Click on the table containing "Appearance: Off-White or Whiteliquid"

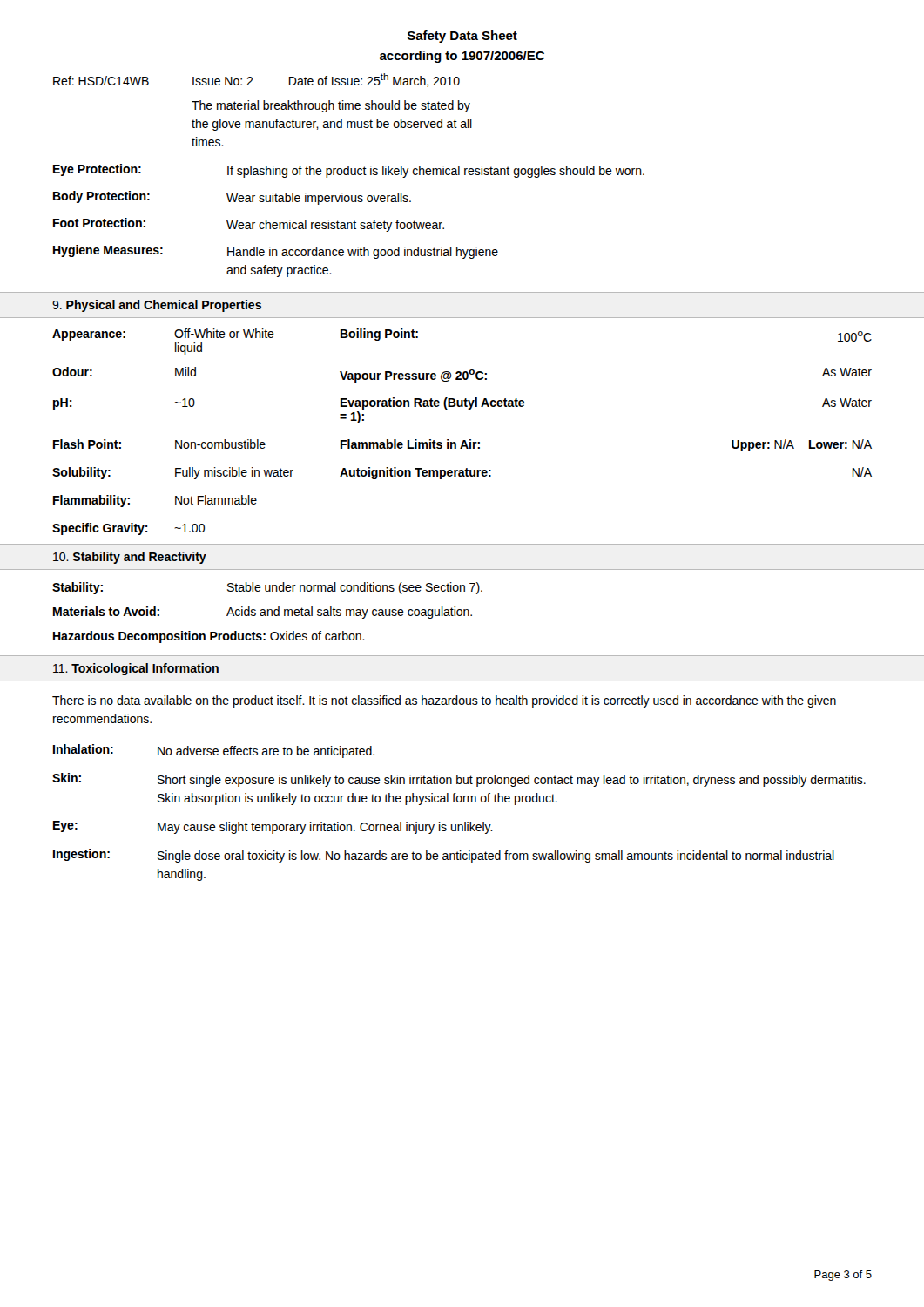point(462,429)
